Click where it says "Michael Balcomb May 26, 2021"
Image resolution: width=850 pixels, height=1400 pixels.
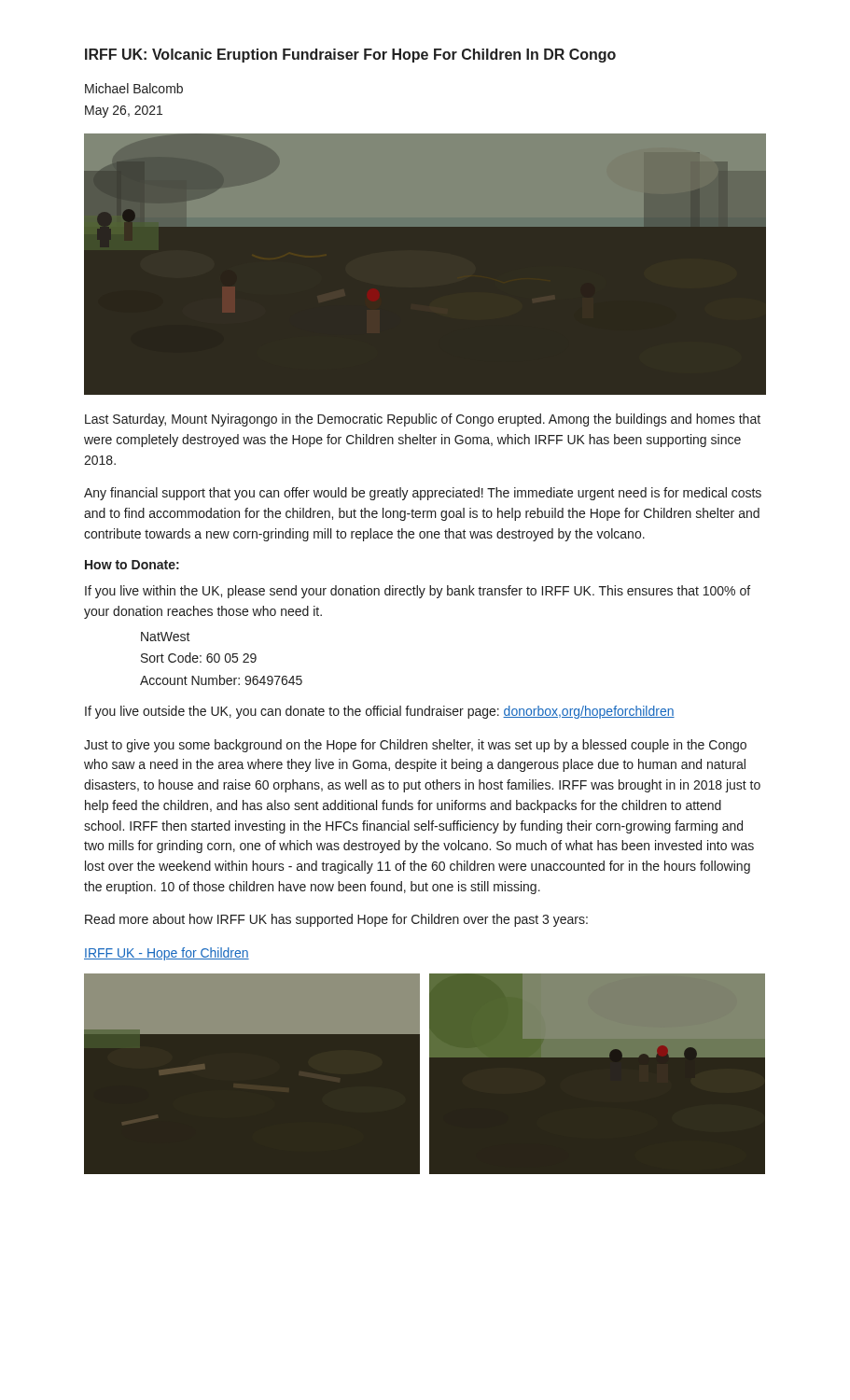coord(134,100)
